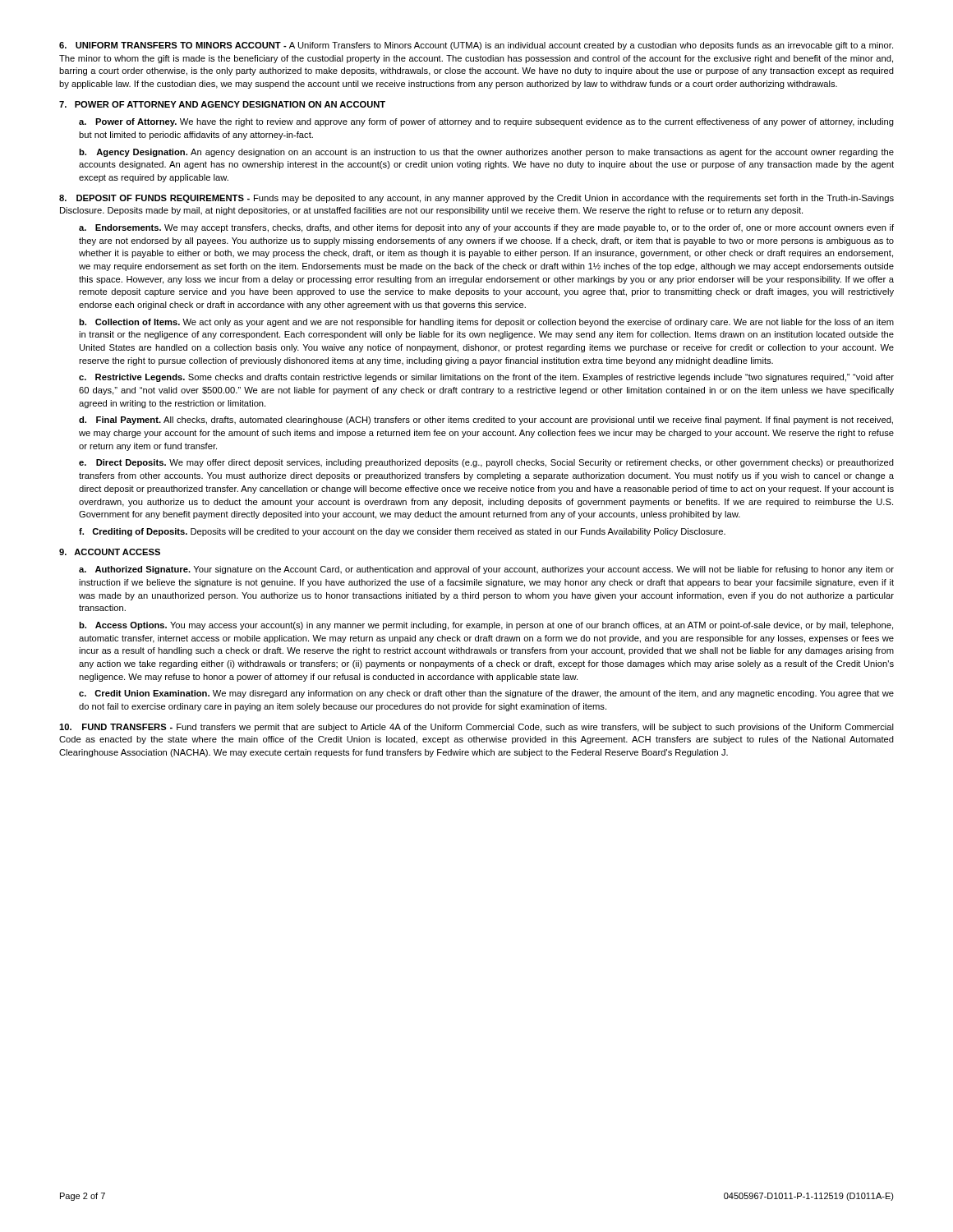Navigate to the passage starting "e. Direct Deposits. We may offer direct"

coord(486,489)
